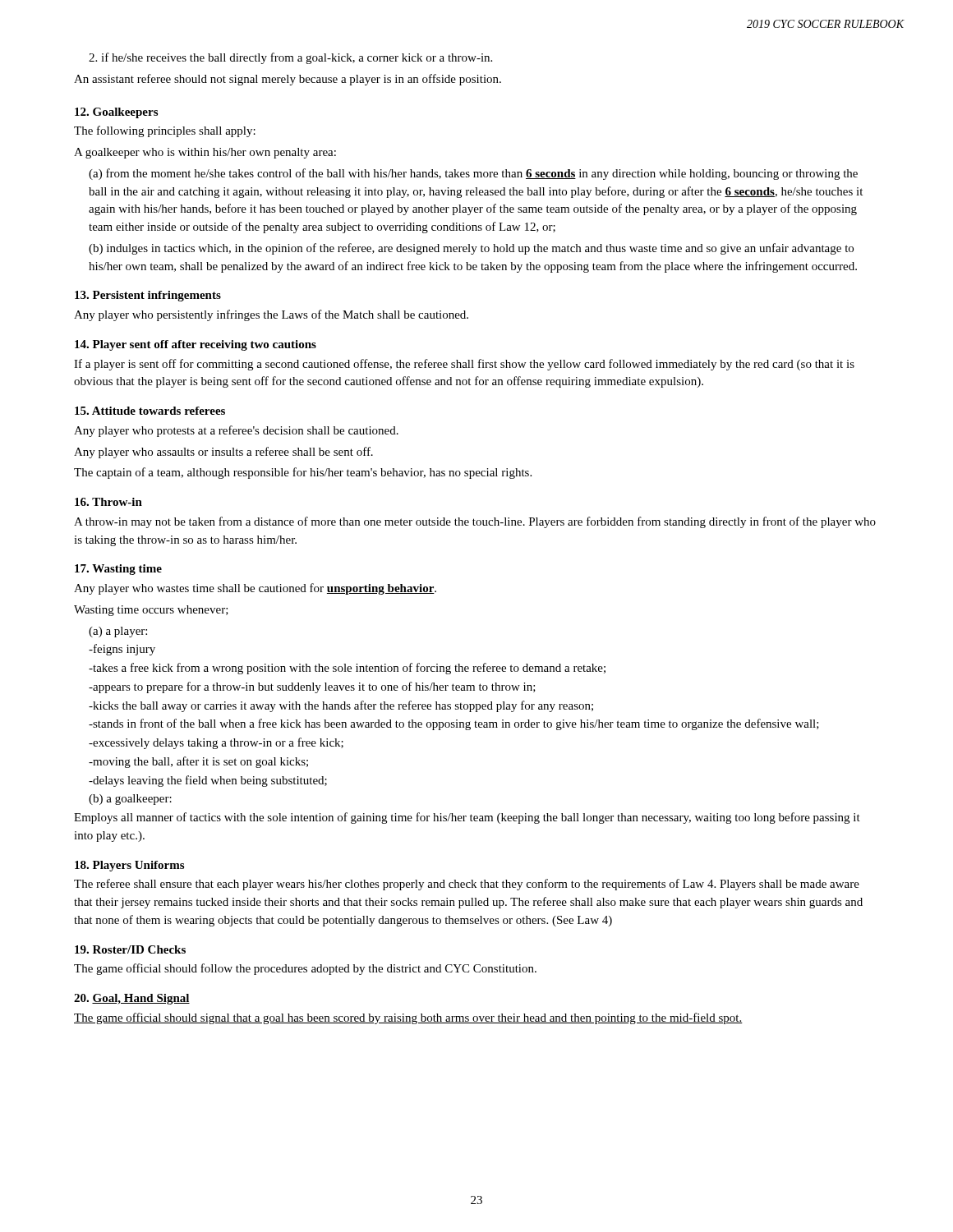Locate the block starting "The game official should signal that a goal"
The image size is (953, 1232).
(x=408, y=1017)
